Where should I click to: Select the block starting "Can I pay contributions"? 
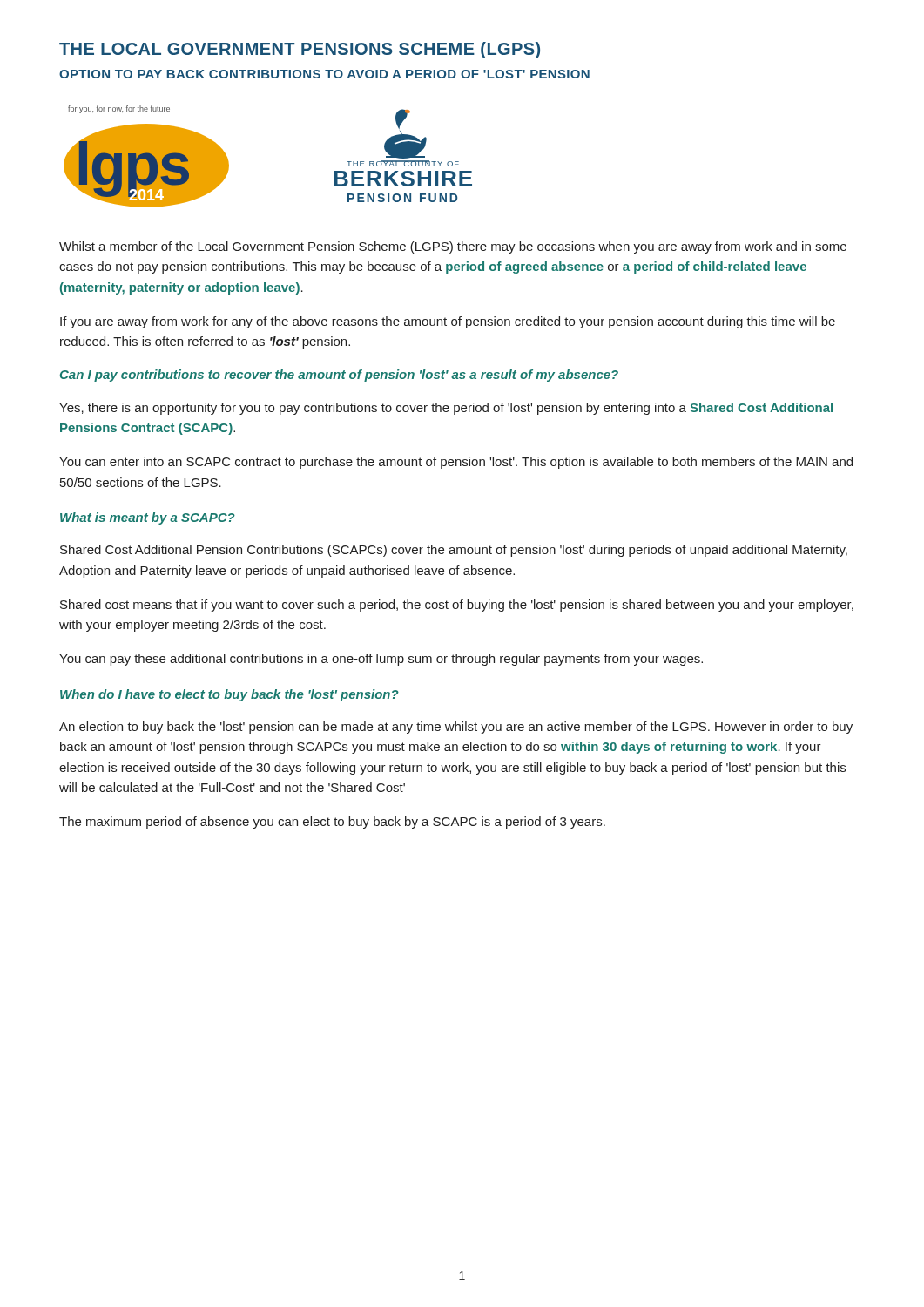click(x=339, y=374)
